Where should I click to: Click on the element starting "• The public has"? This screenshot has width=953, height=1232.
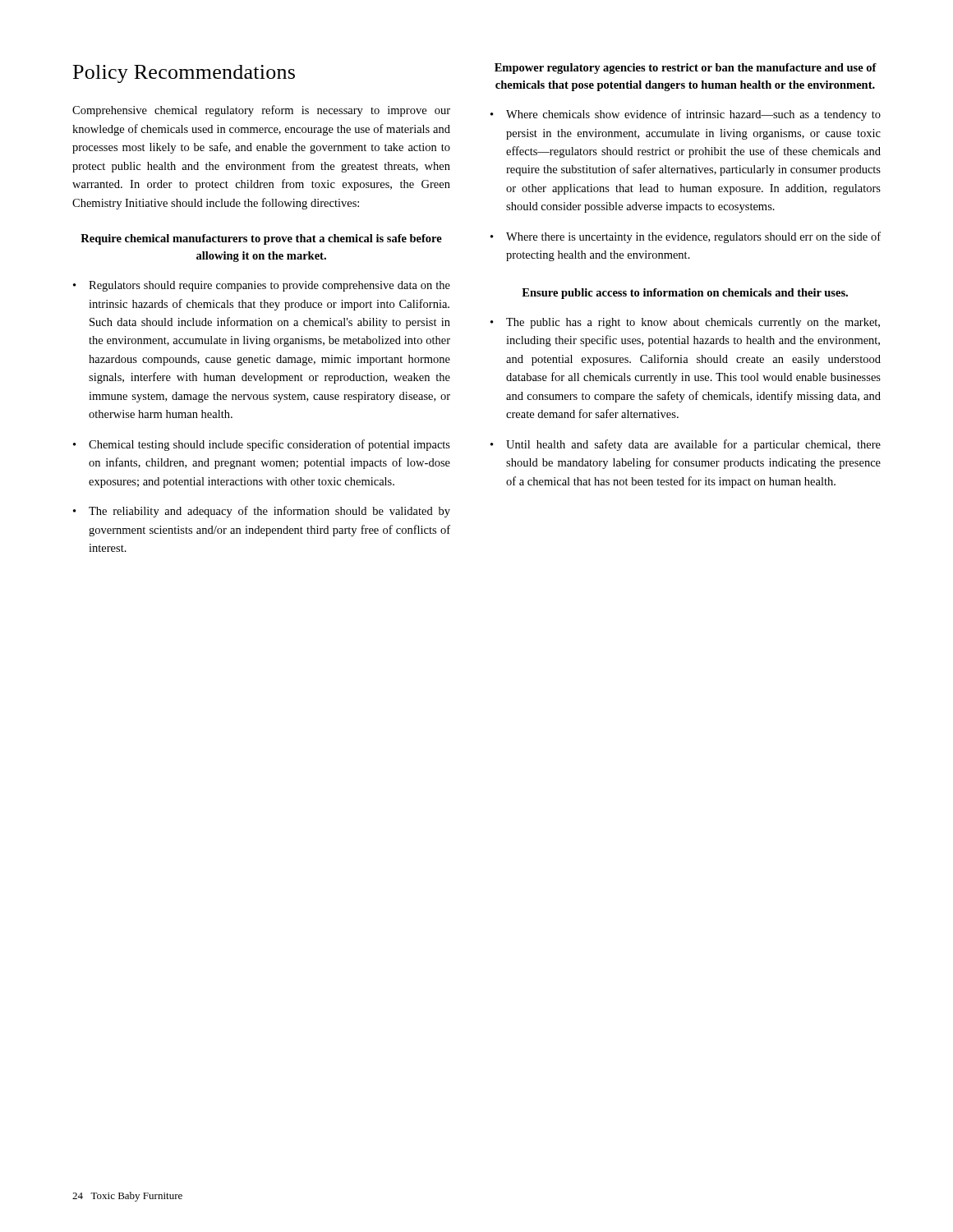pos(685,367)
